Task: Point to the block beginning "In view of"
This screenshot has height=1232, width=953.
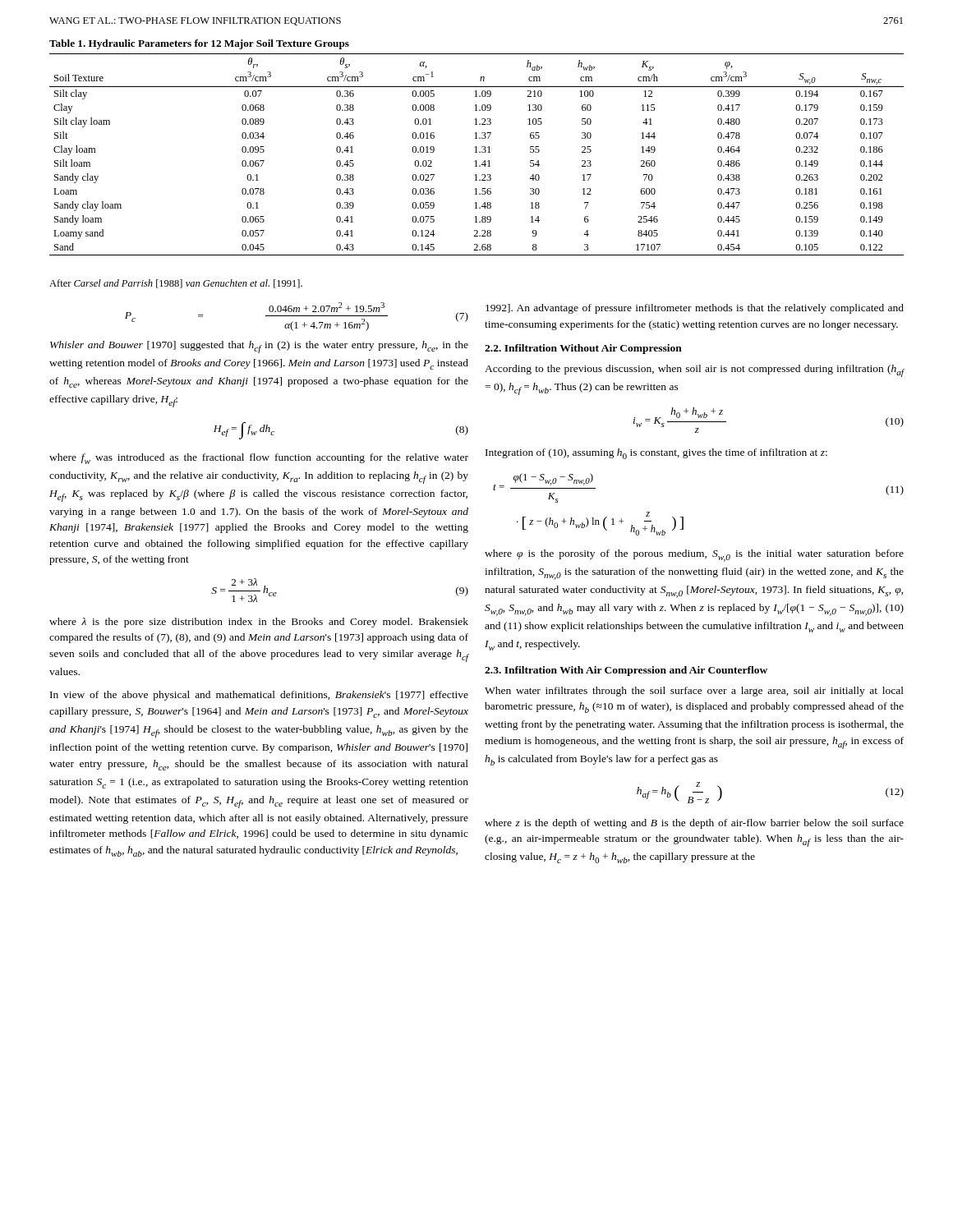Action: [x=259, y=773]
